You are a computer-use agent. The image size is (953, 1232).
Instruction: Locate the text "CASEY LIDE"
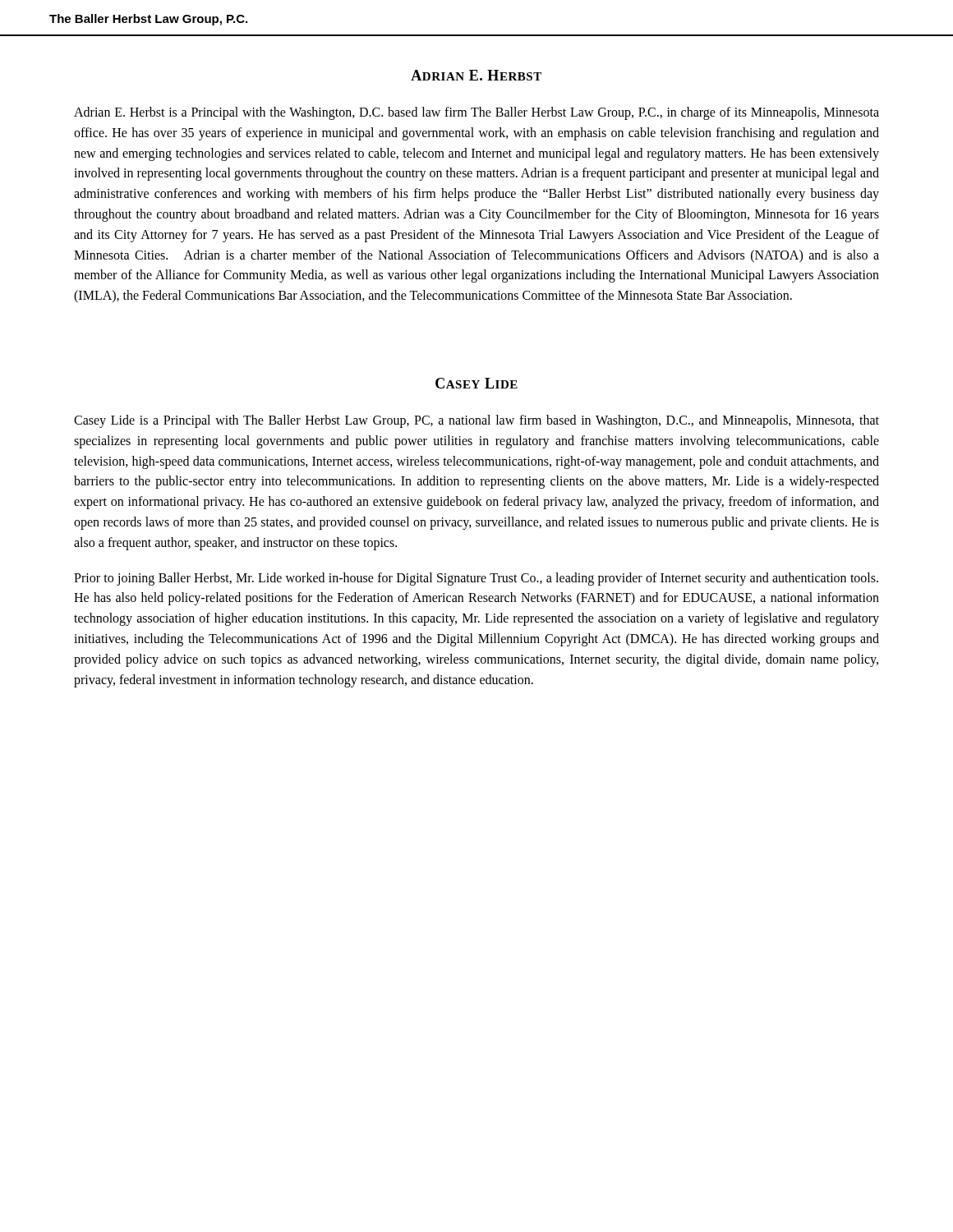[x=476, y=384]
